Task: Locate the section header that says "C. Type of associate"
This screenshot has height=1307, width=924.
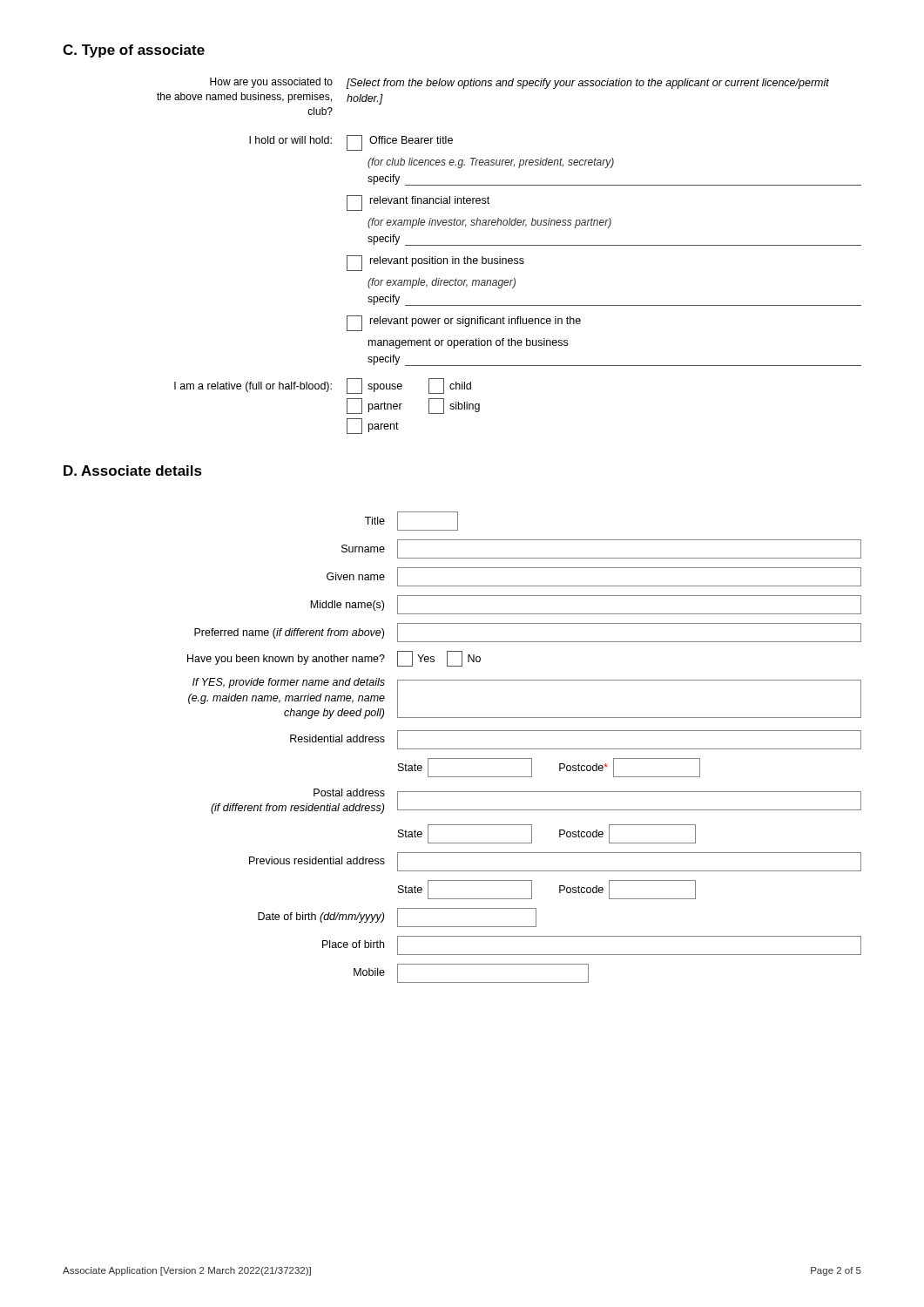Action: (x=134, y=51)
